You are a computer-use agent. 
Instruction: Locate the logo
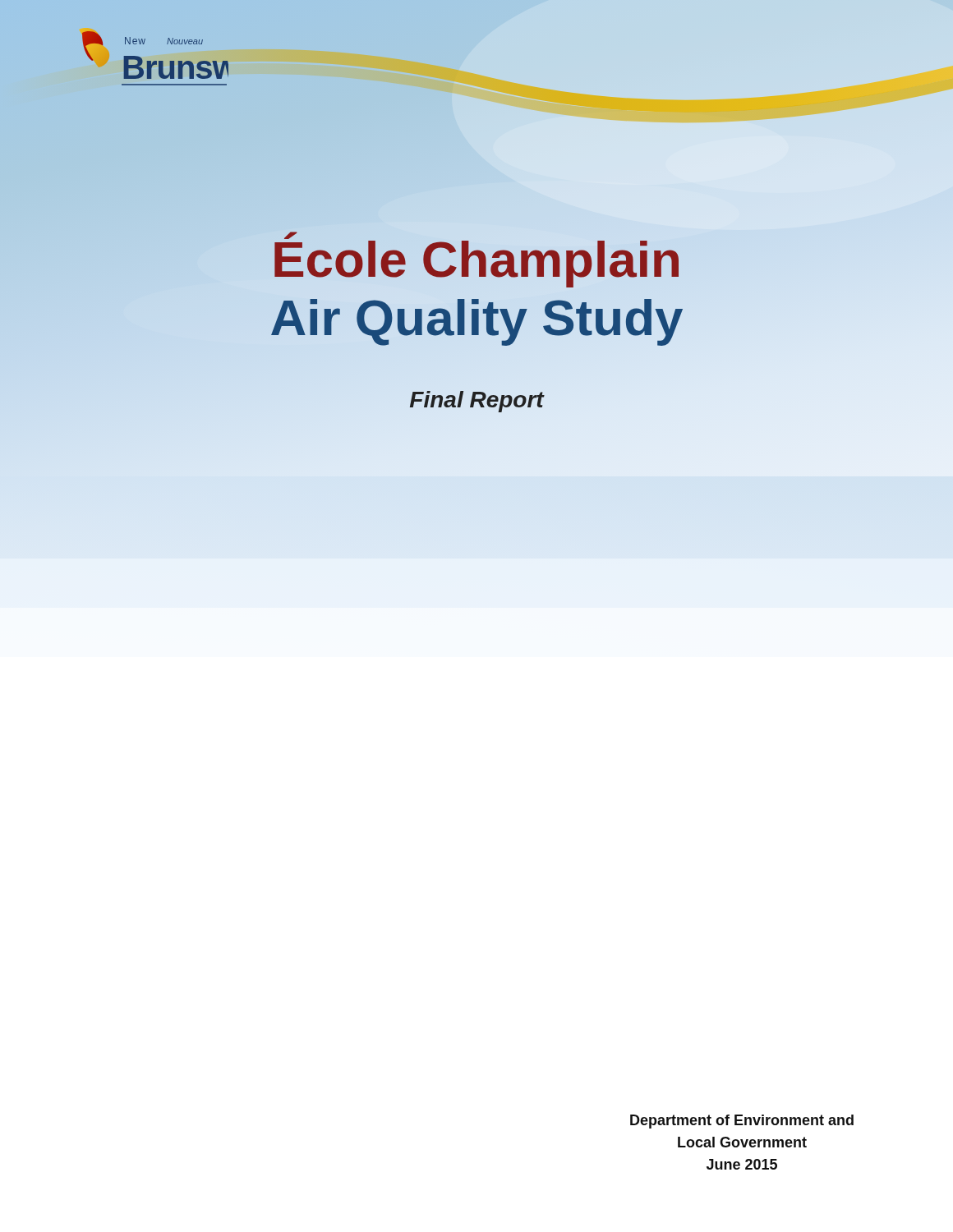pyautogui.click(x=138, y=68)
